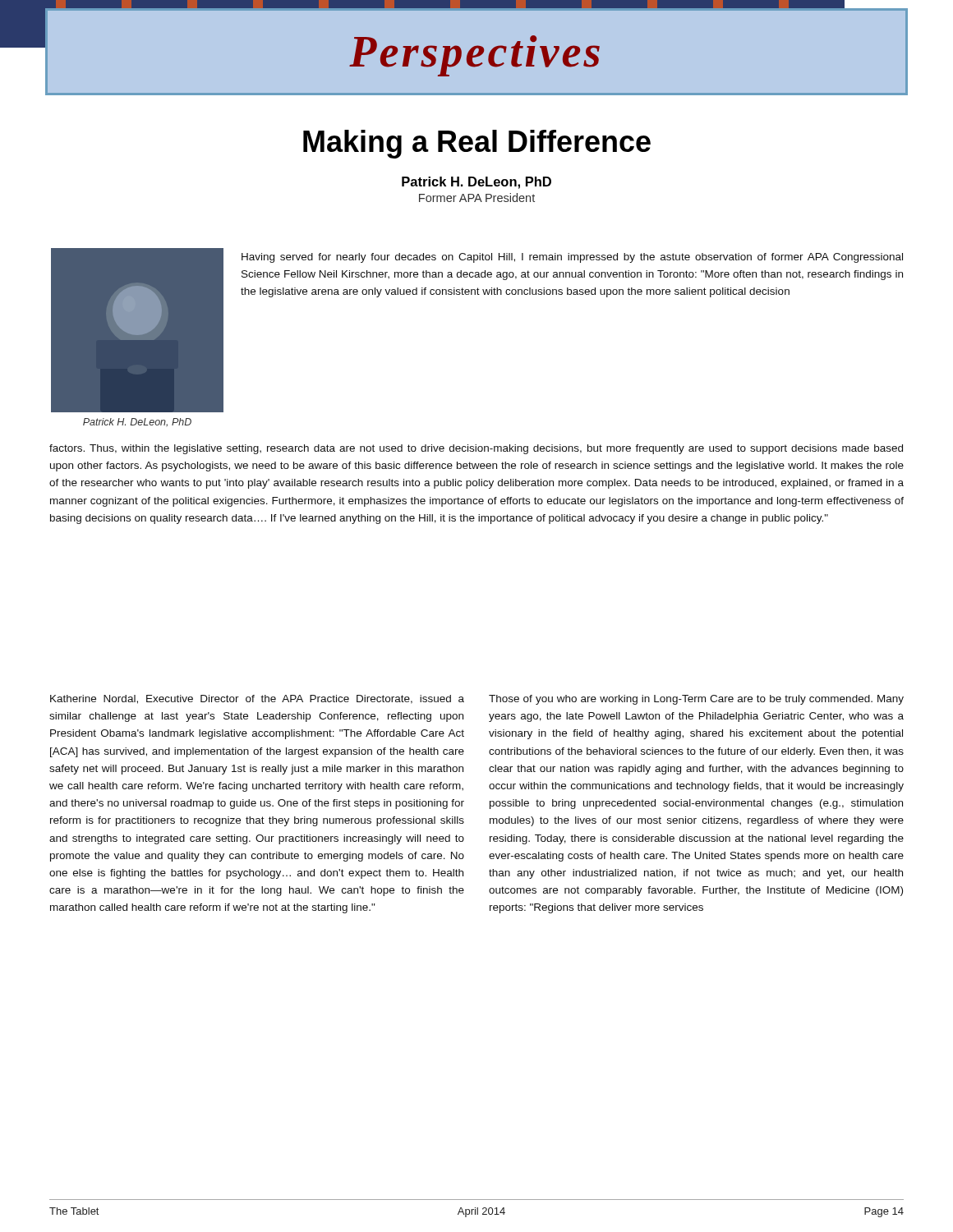
Task: Click on the photo
Action: (x=137, y=338)
